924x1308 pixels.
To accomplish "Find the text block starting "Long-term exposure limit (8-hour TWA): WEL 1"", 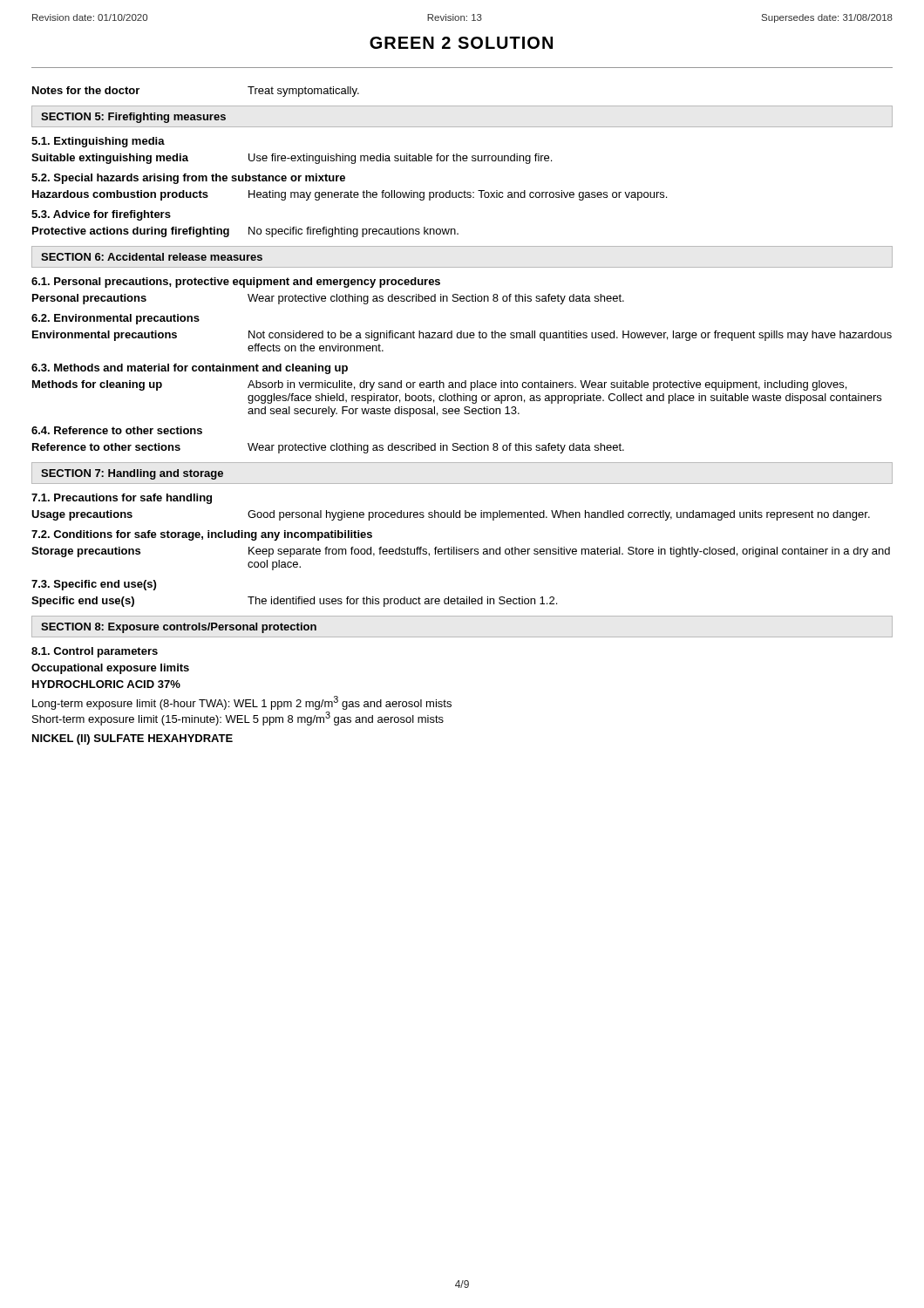I will 242,710.
